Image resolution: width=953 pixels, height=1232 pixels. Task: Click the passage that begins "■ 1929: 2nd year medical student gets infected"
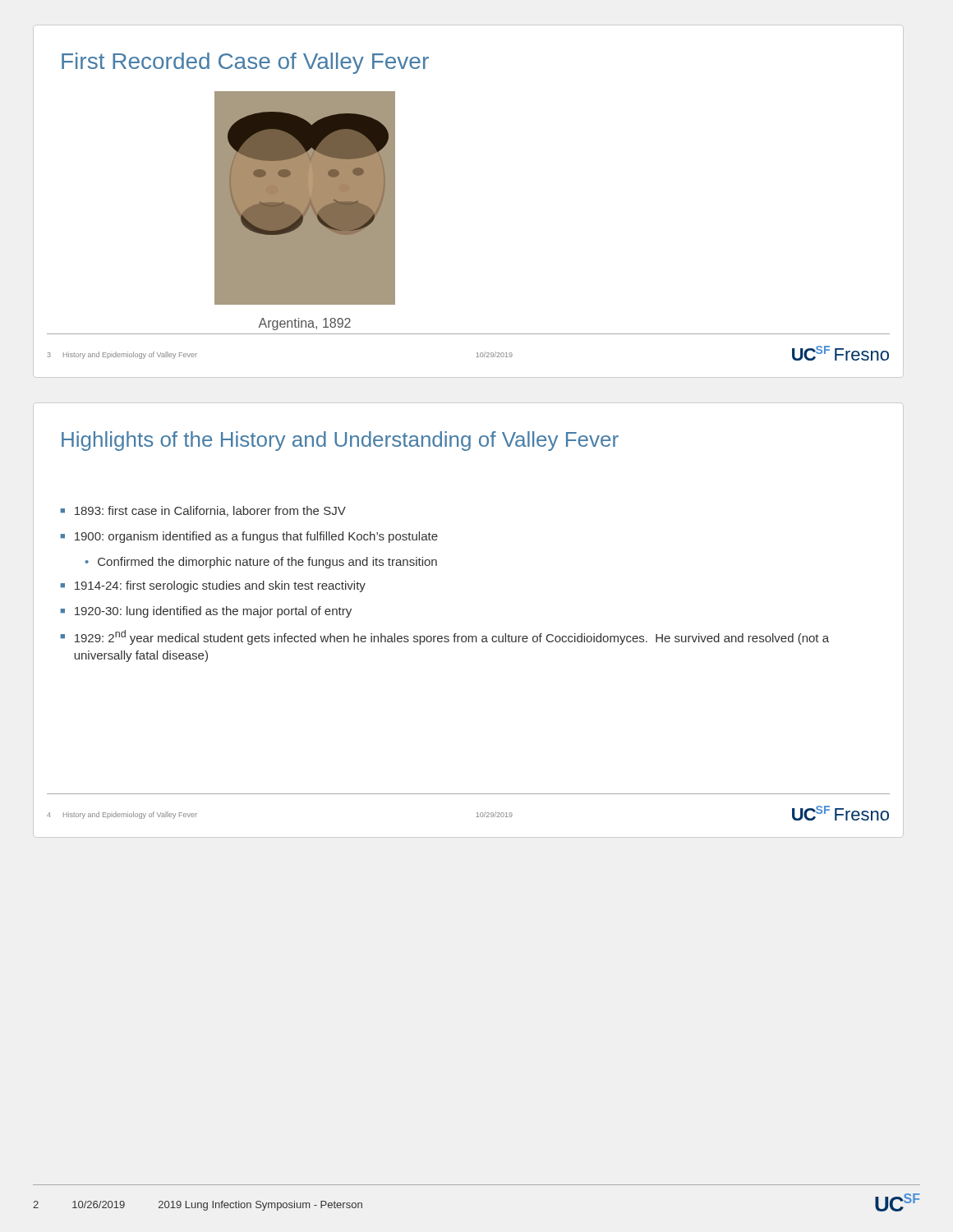468,646
